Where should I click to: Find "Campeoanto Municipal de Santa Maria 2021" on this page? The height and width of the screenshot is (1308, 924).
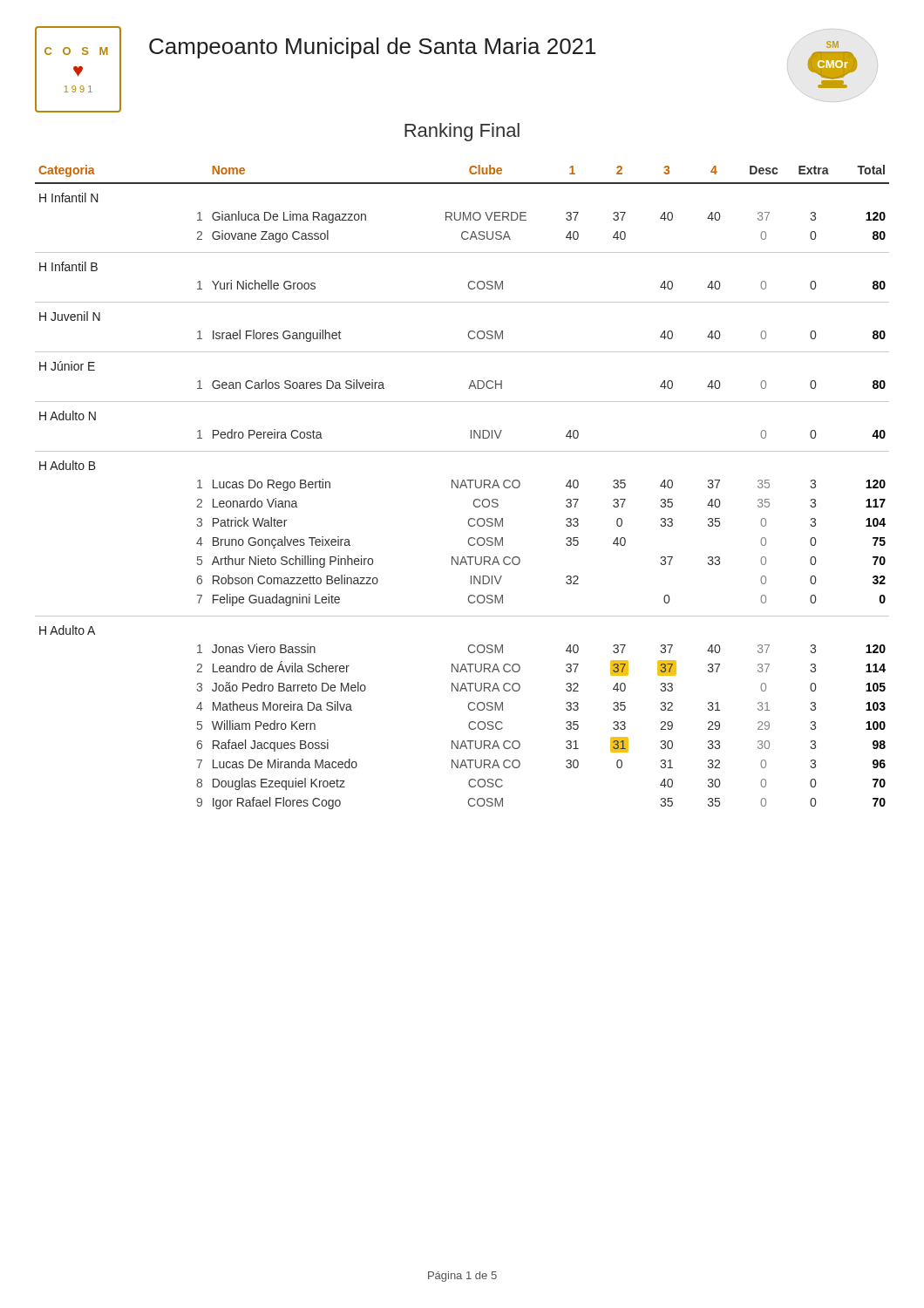click(372, 46)
